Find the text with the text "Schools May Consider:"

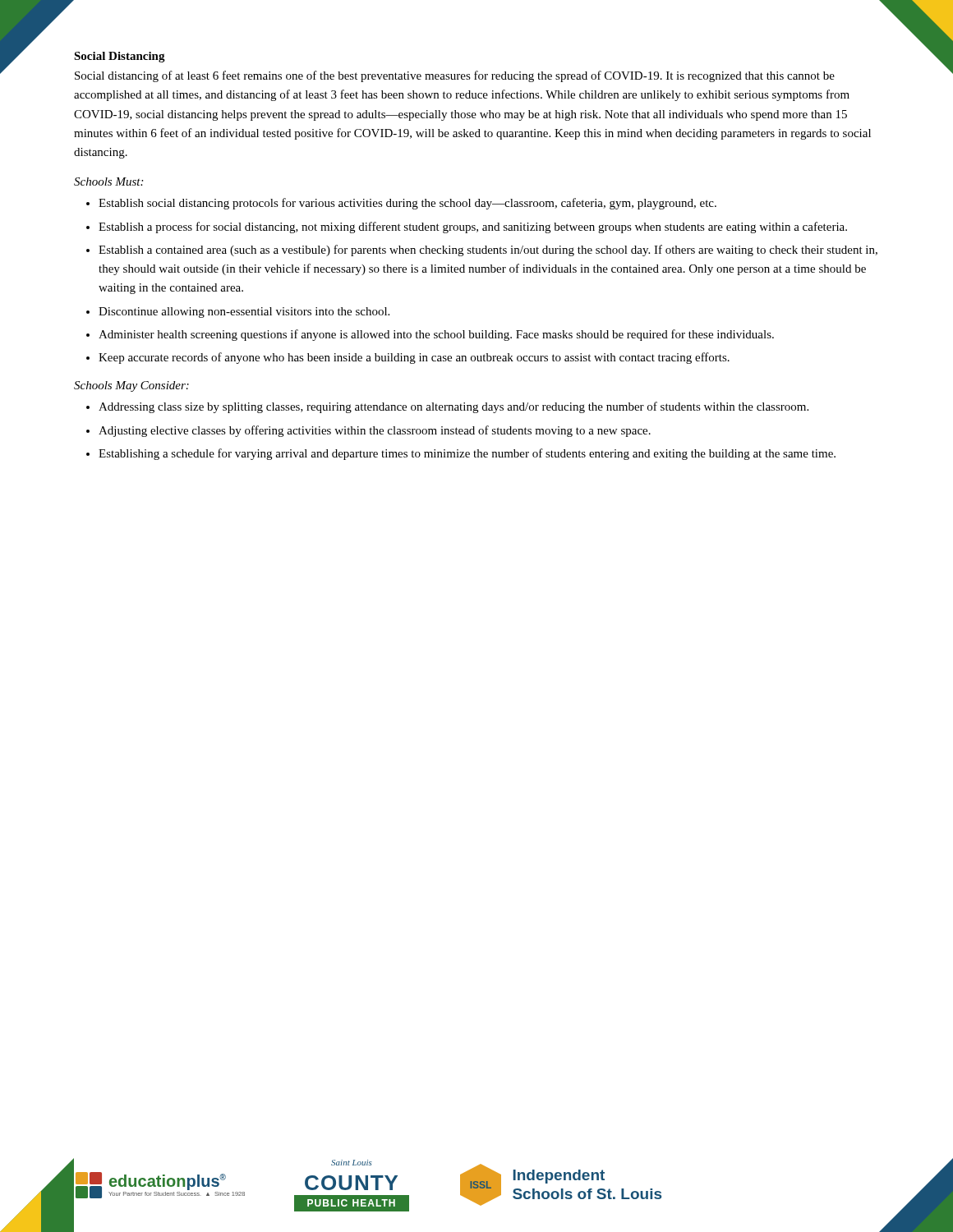[132, 385]
